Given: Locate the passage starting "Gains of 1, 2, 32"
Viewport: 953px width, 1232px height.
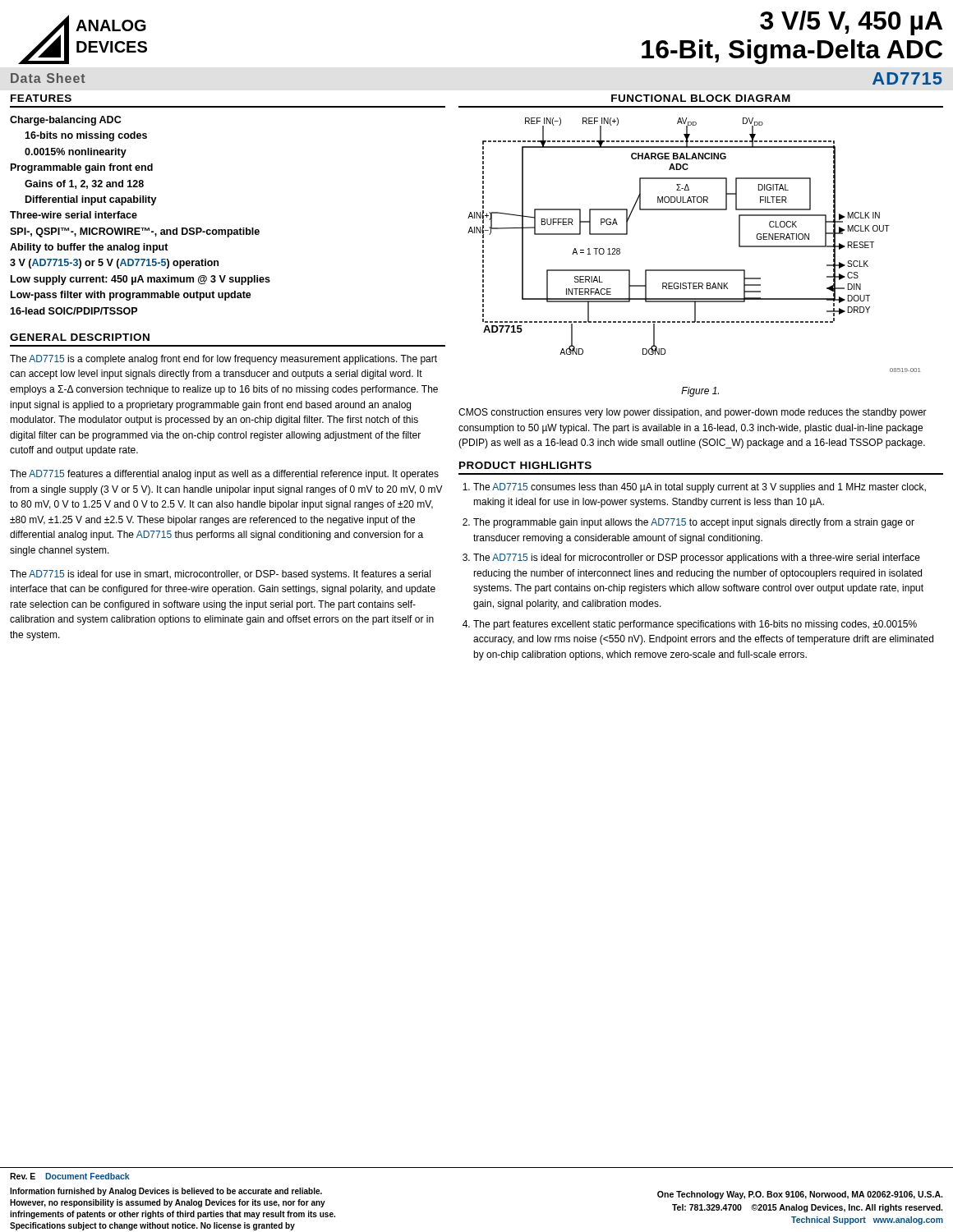Looking at the screenshot, I should tap(84, 184).
